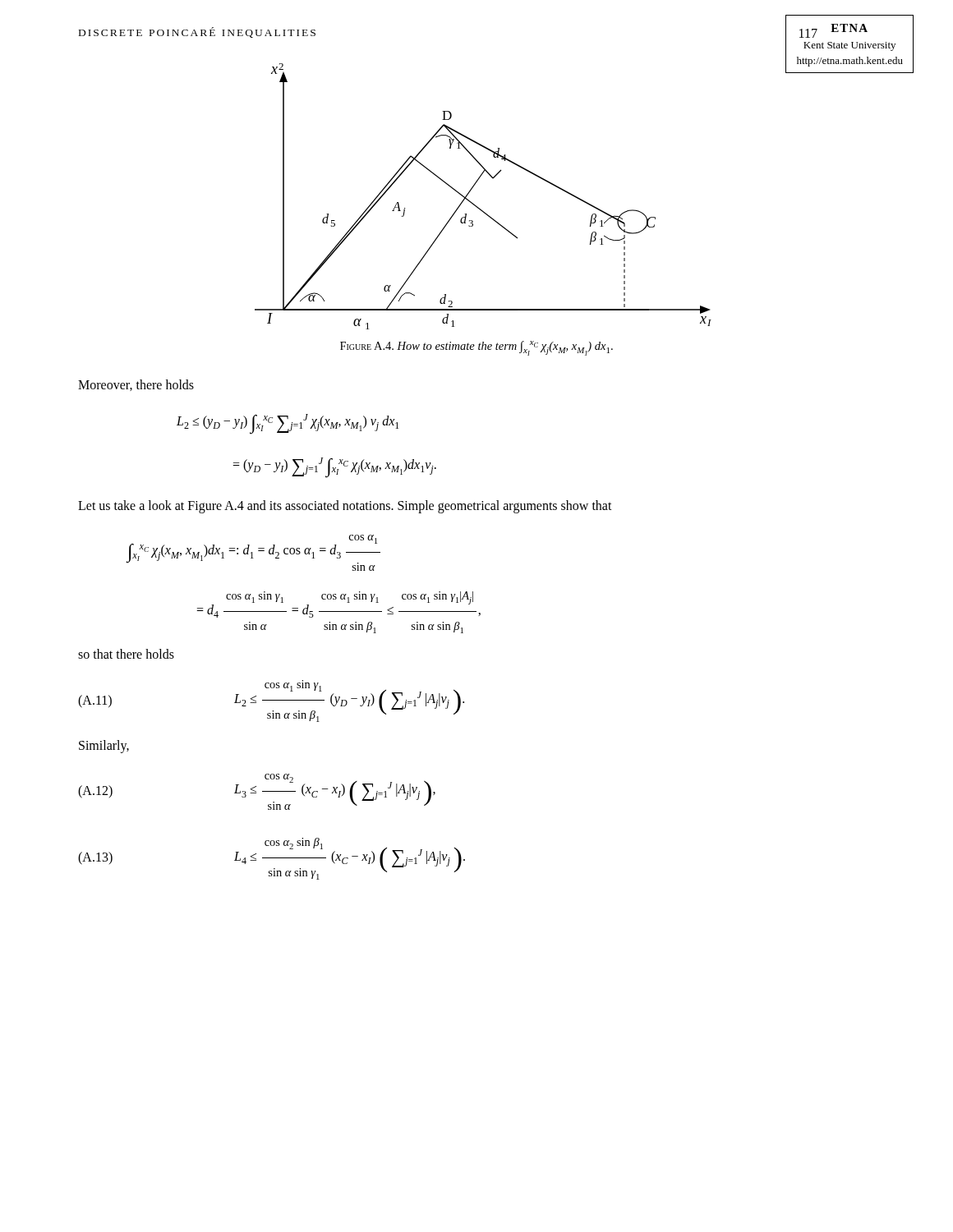This screenshot has width=953, height=1232.
Task: Find the formula on this page that starts "(A.13) L4 ≤ cos α2"
Action: 476,858
